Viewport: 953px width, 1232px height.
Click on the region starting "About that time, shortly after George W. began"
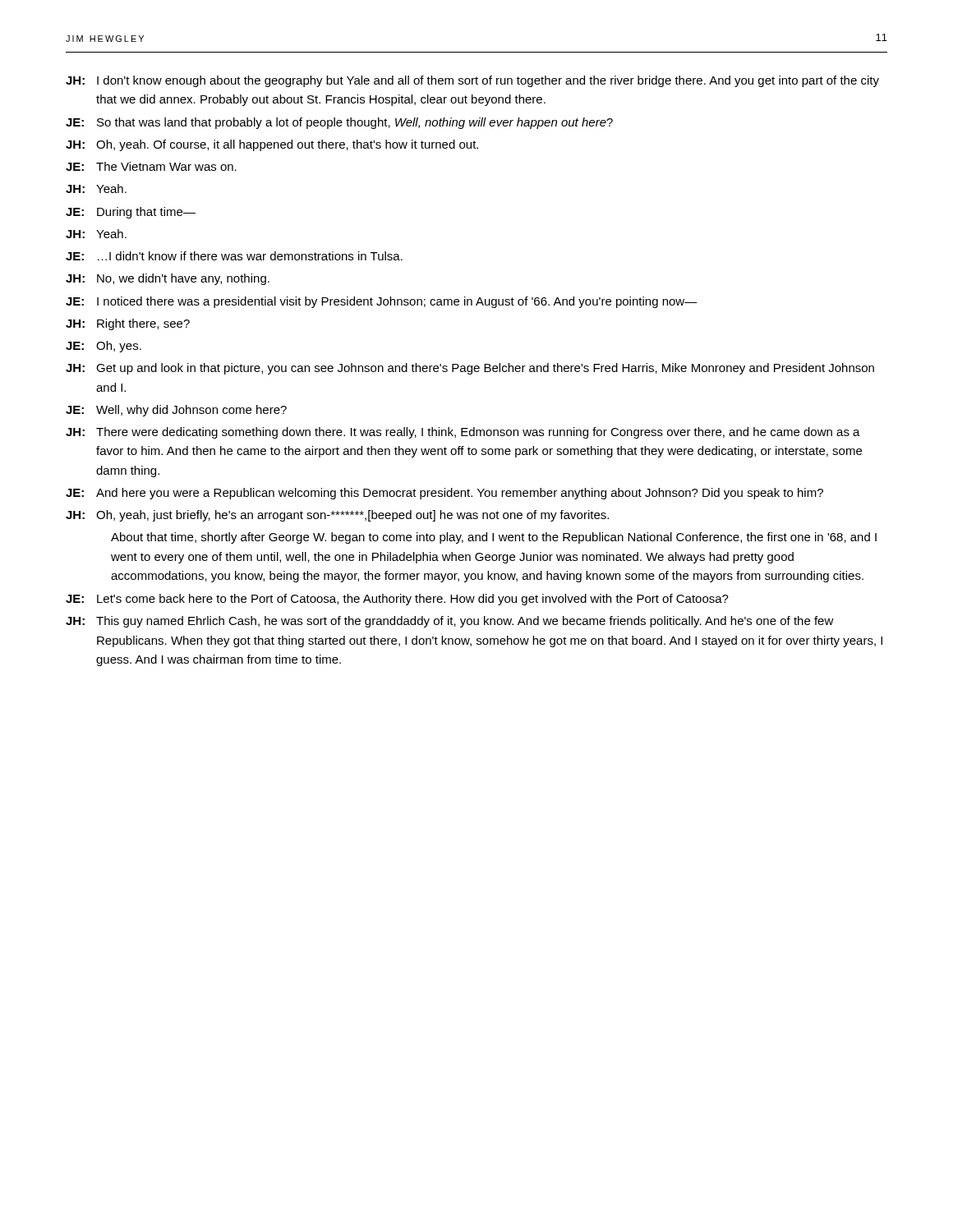tap(494, 556)
